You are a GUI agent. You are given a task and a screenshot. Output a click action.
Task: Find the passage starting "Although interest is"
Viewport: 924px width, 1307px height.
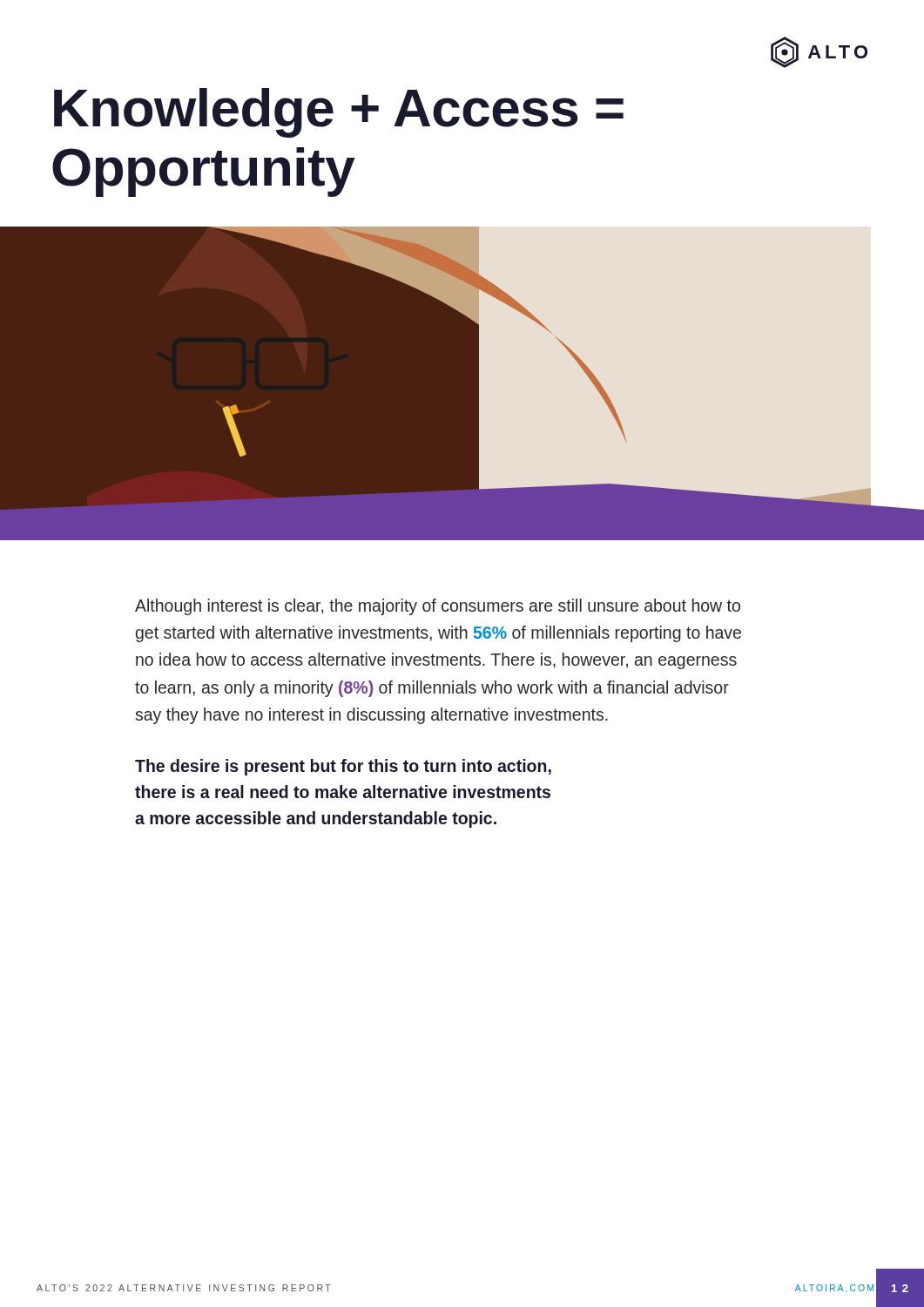(440, 712)
